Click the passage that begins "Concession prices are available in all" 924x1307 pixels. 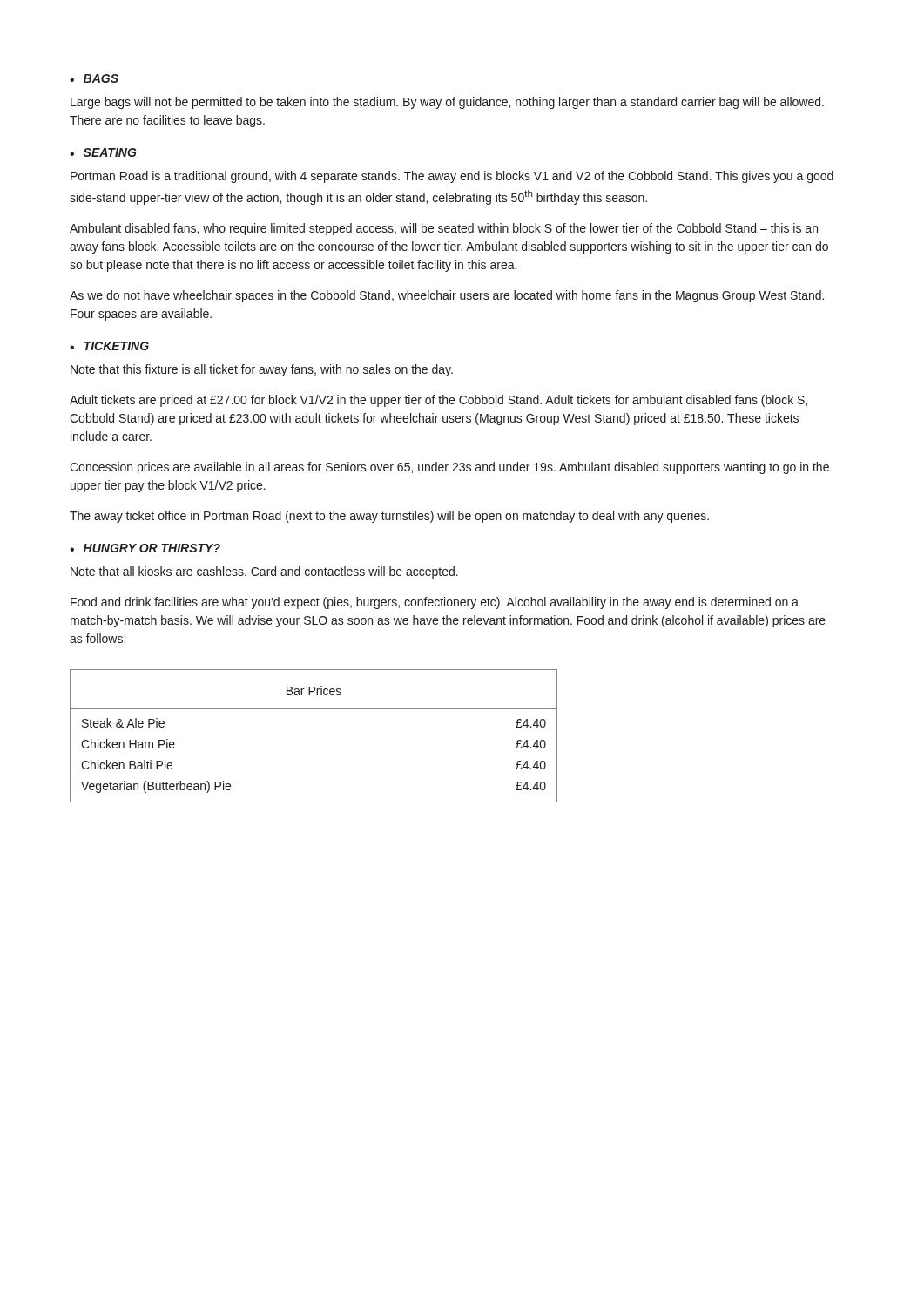(450, 476)
